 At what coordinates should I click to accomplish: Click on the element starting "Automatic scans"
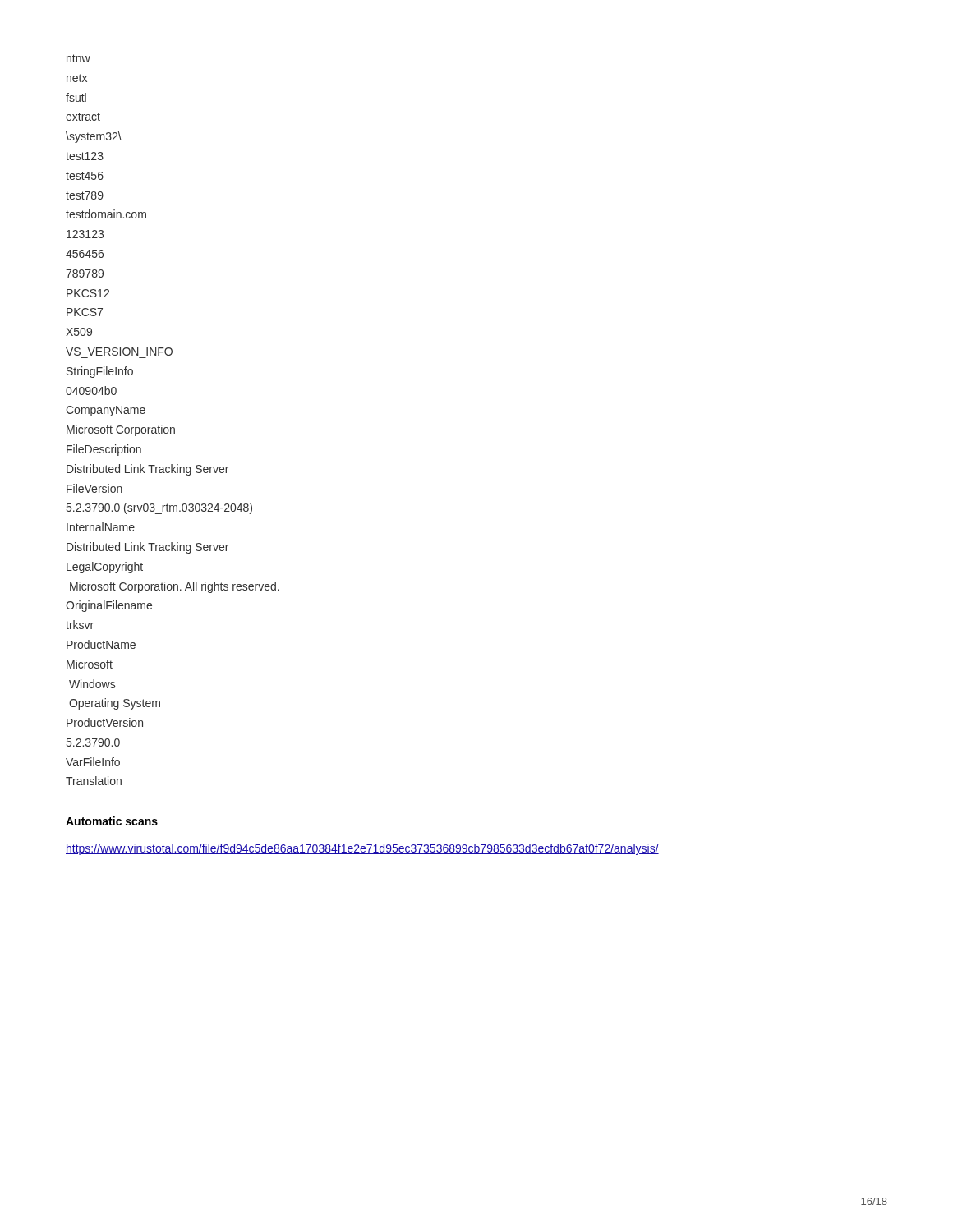[112, 822]
